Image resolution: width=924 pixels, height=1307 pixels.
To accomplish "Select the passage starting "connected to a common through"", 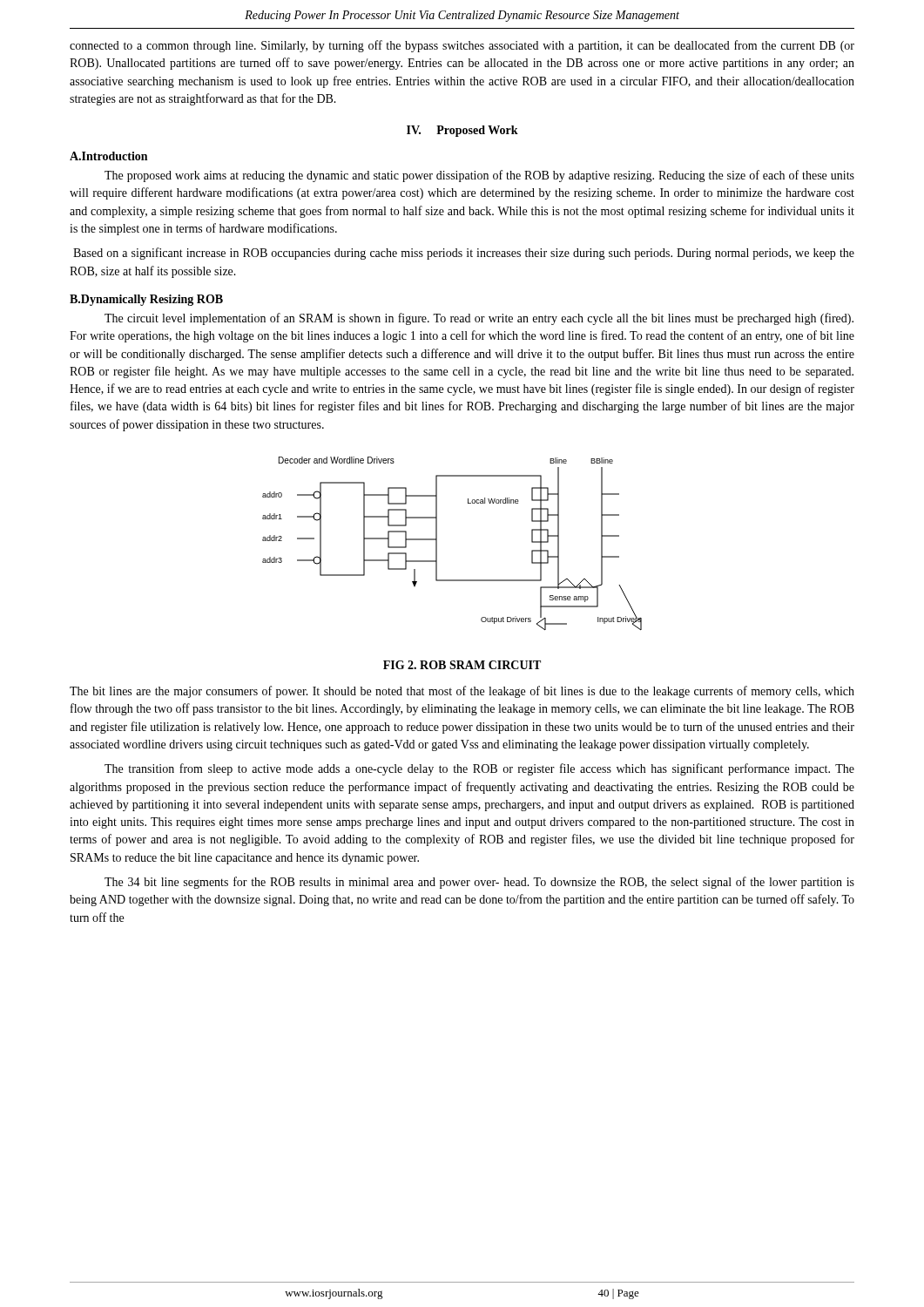I will click(462, 72).
